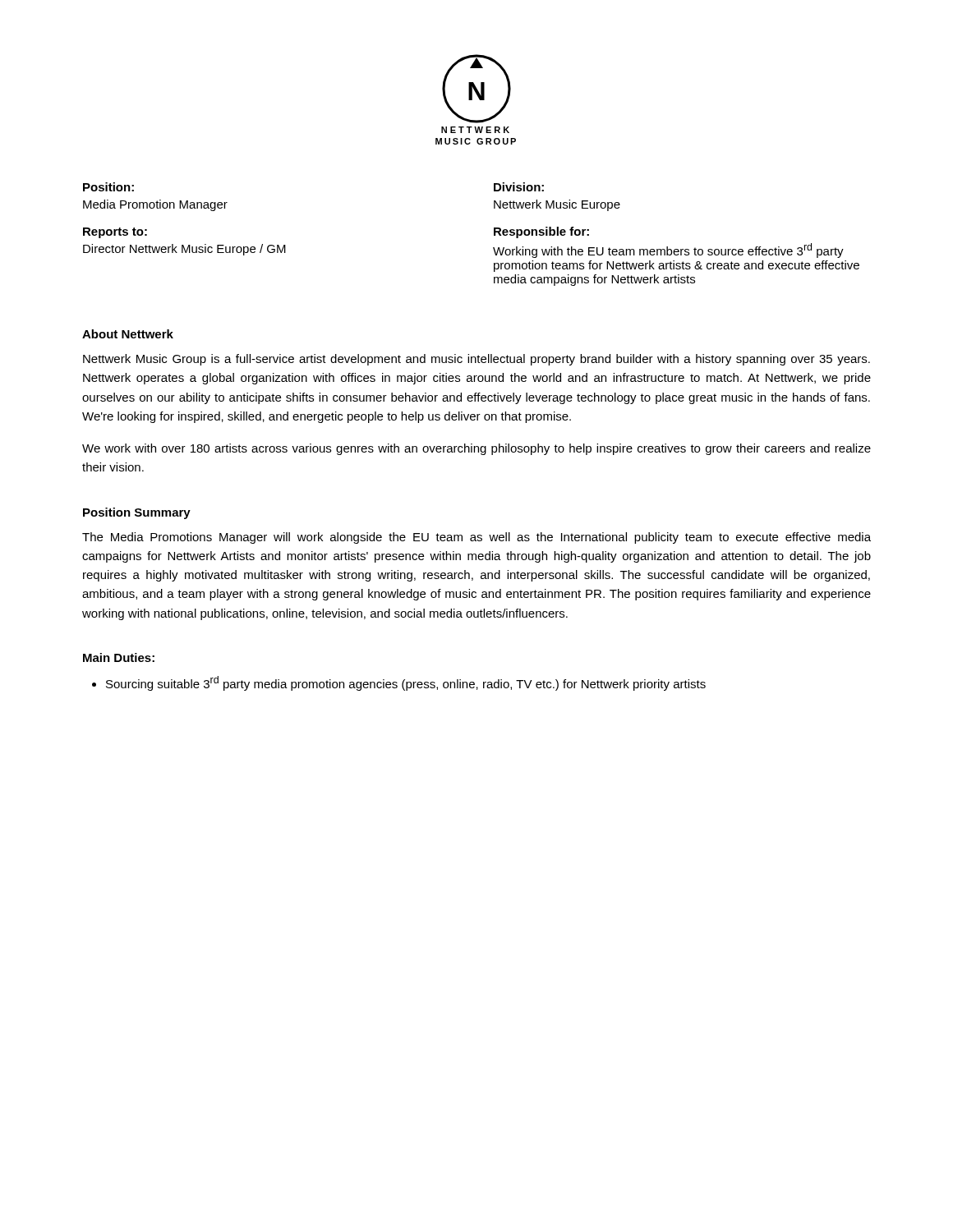Find the text containing "Reports to:"

click(115, 231)
